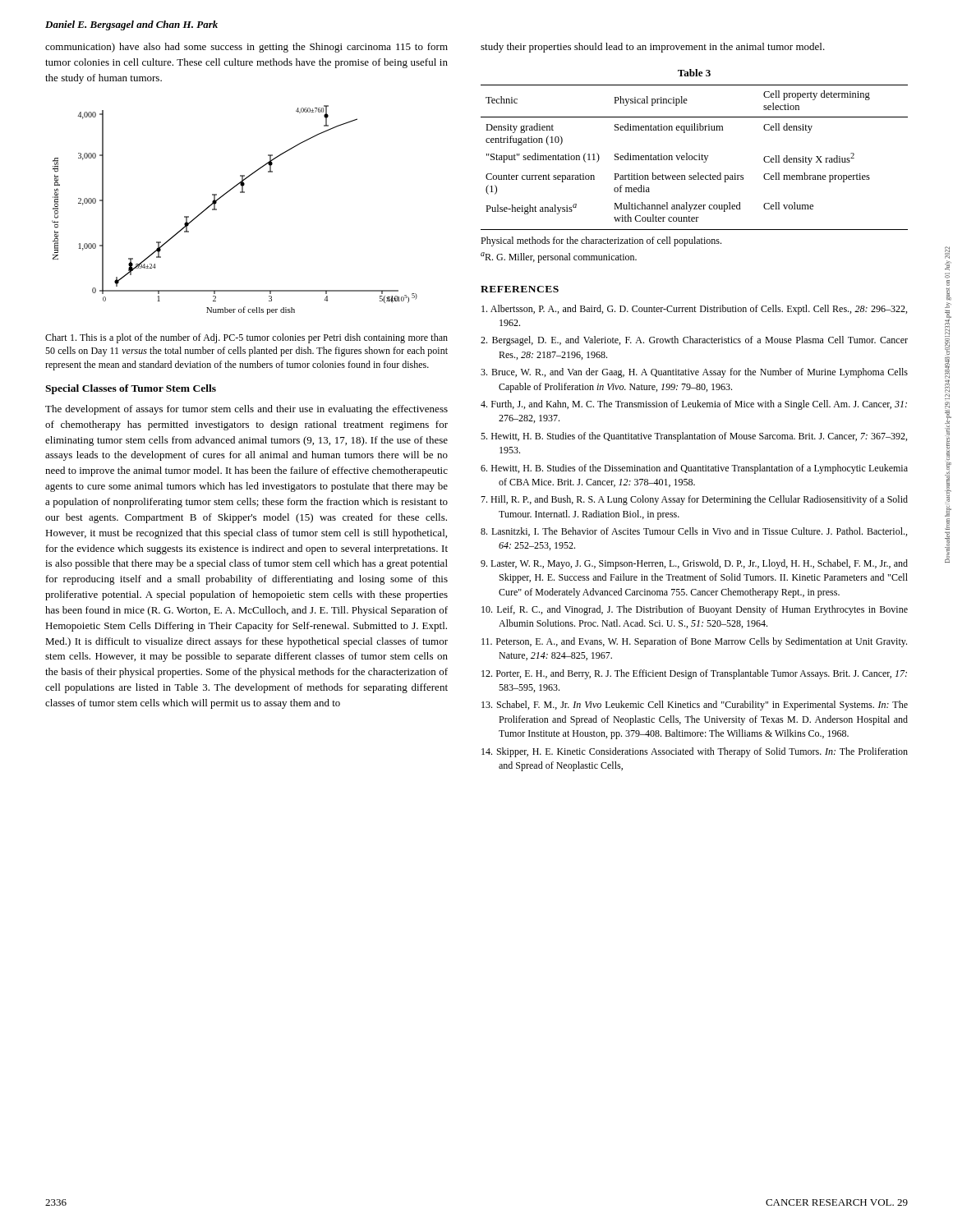Click on the region starting "13. Schabel, F."
This screenshot has height=1232, width=953.
tap(694, 719)
